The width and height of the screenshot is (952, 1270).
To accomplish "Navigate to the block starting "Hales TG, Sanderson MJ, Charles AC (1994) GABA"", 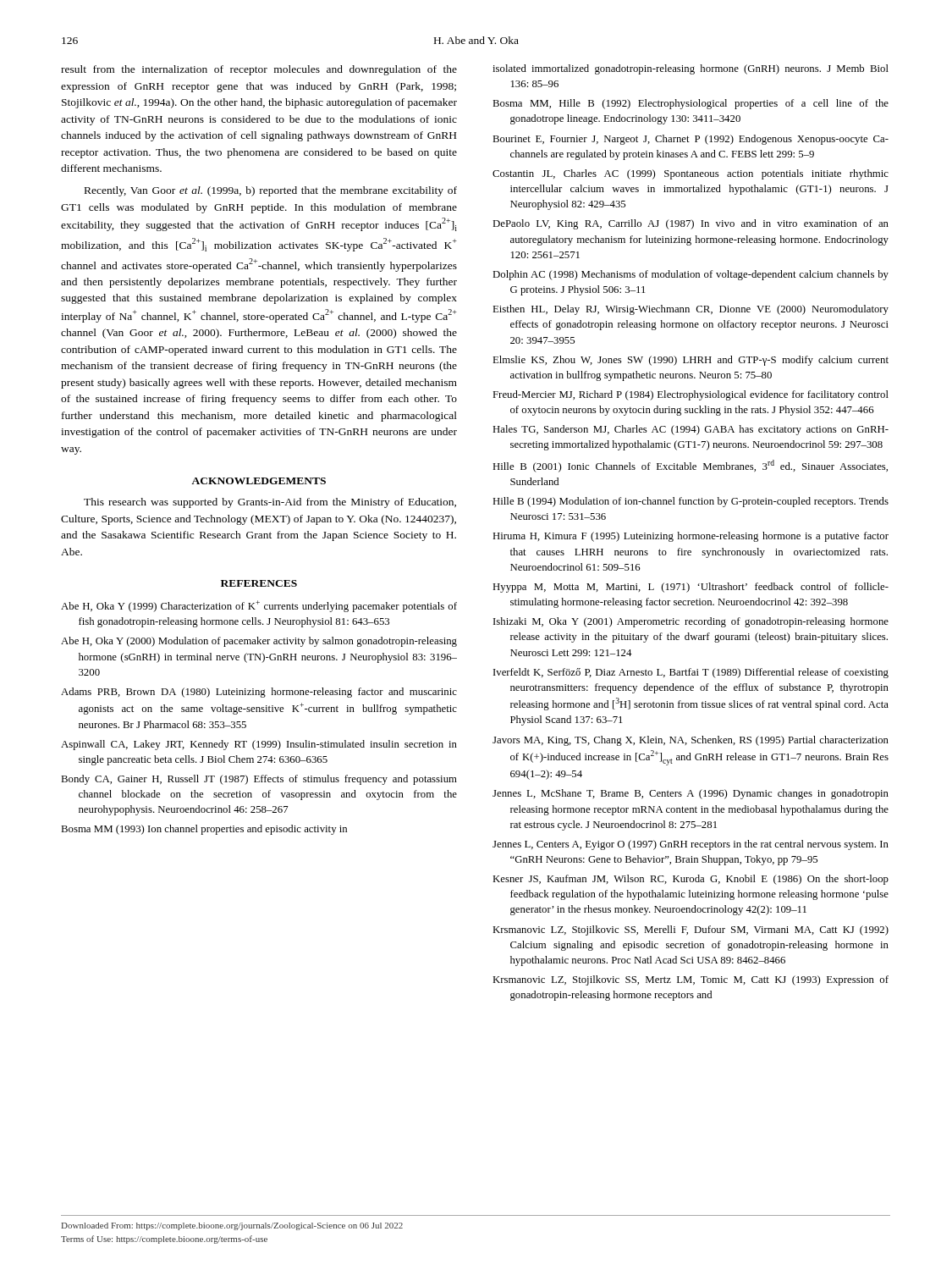I will (690, 437).
